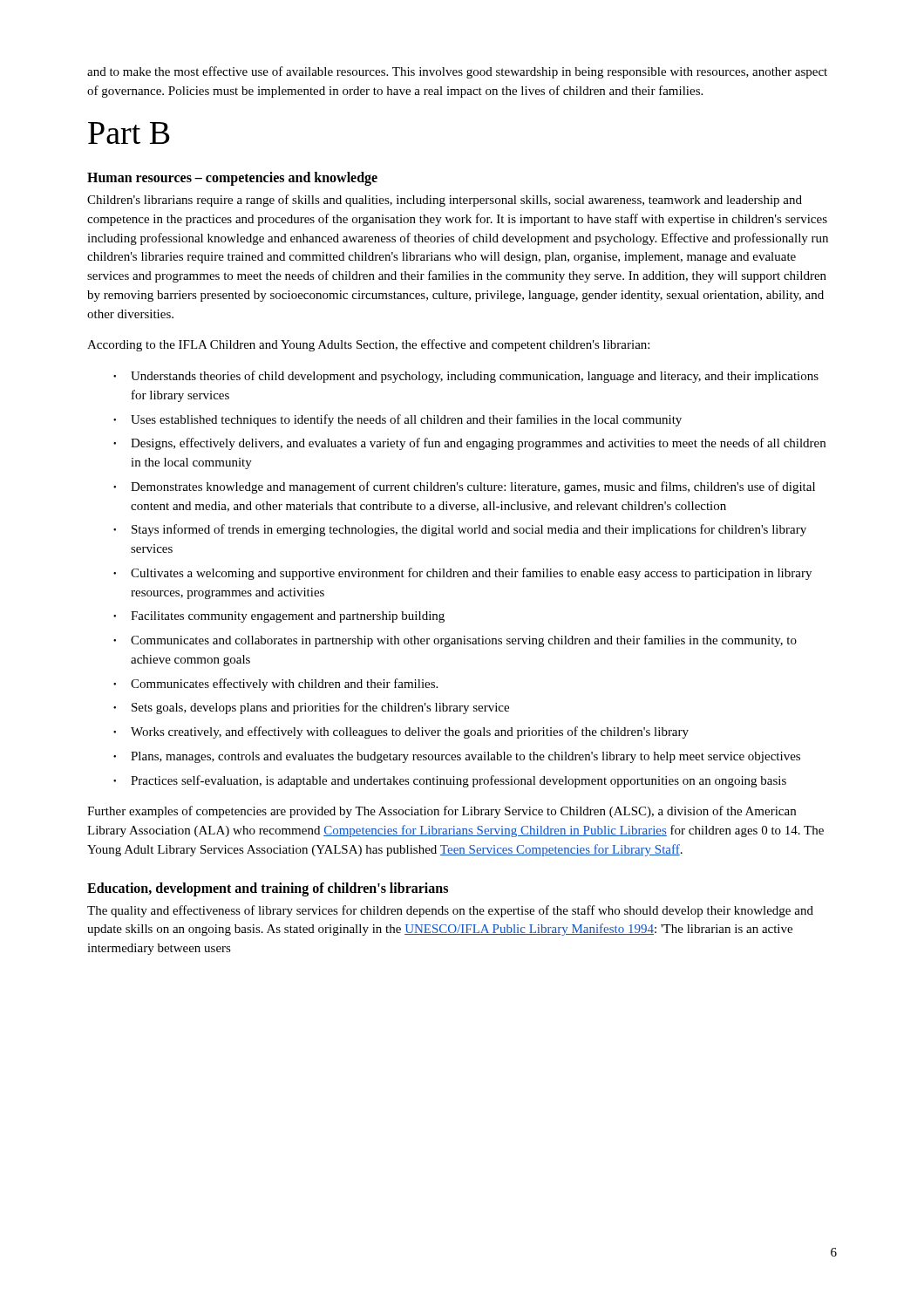Find the block on this page that starts "•Plans, manages, controls and evaluates the budgetary resources"
This screenshot has height=1308, width=924.
(x=475, y=757)
